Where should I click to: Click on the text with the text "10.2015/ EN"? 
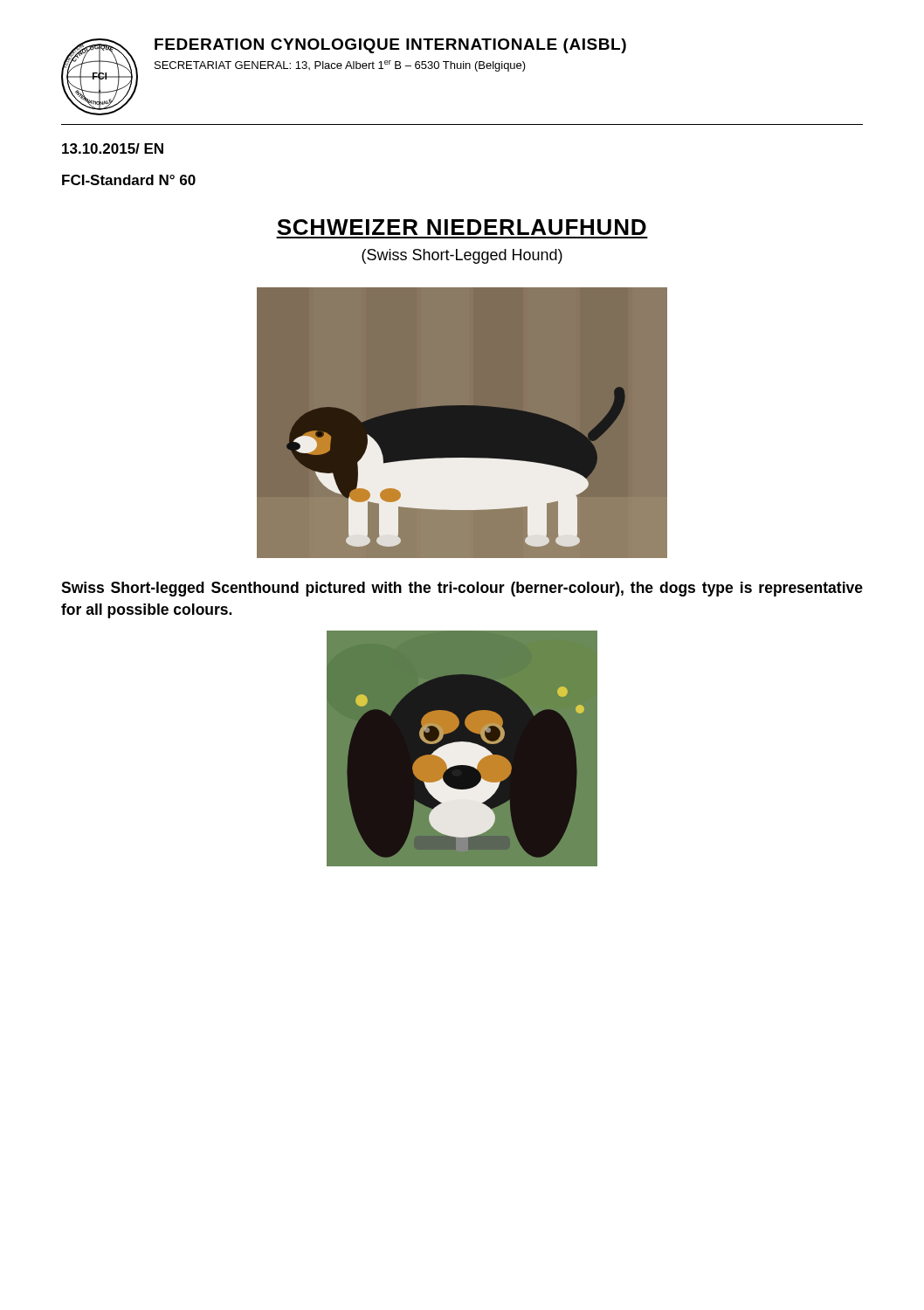(x=113, y=148)
